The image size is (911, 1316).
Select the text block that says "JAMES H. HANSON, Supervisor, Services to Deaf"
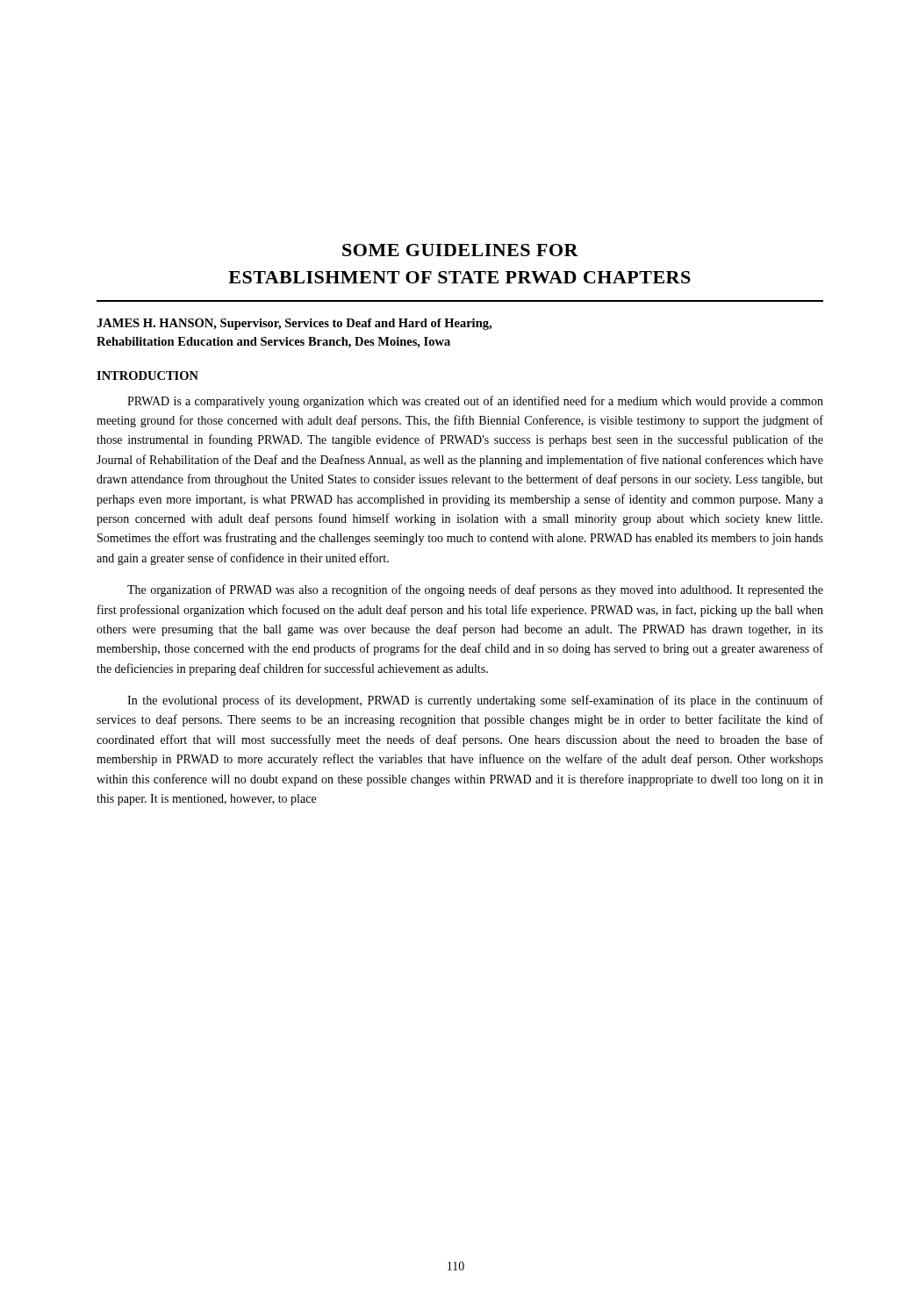pyautogui.click(x=294, y=332)
